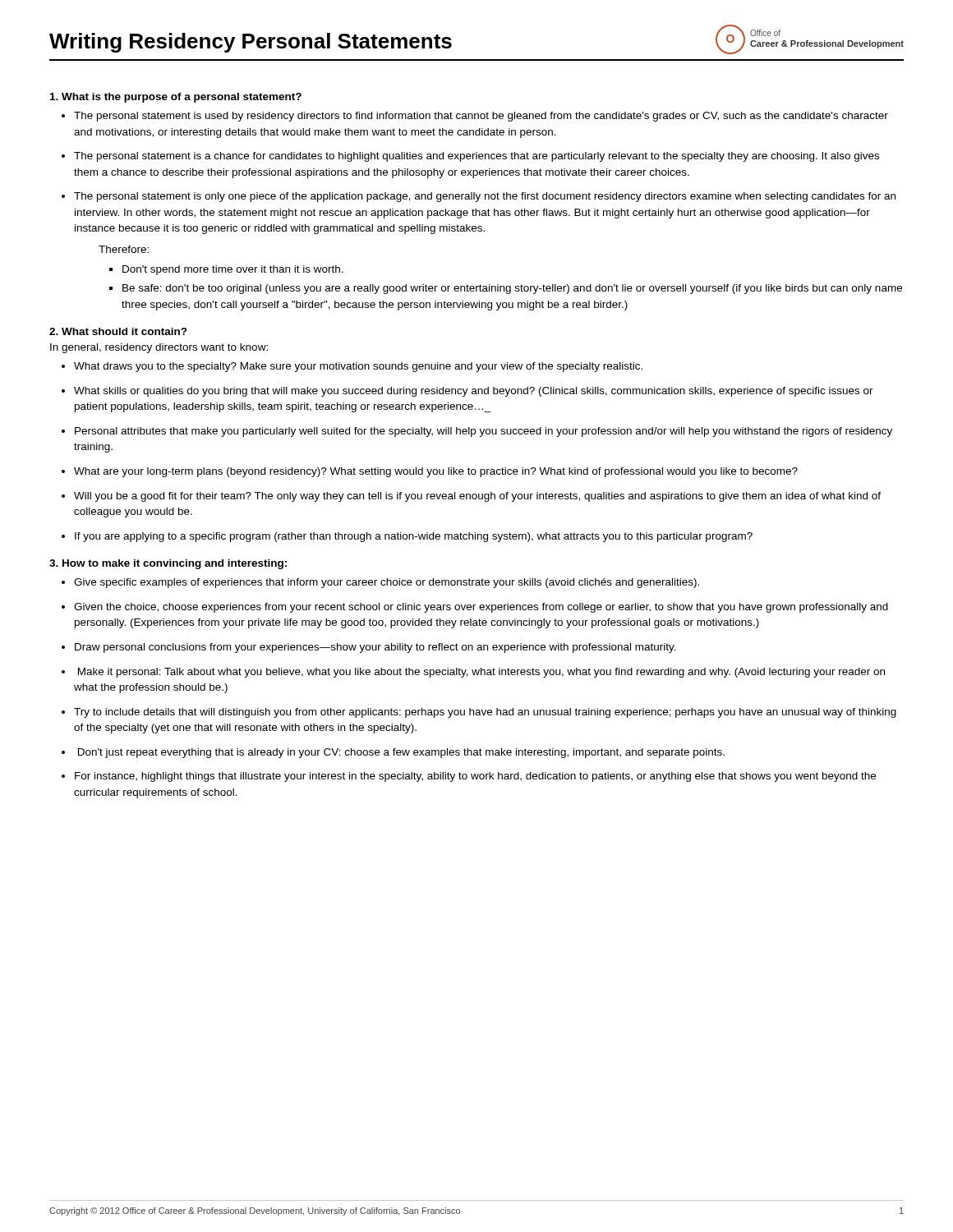Locate the block of text that opens with "Give specific examples of experiences that inform"
This screenshot has width=953, height=1232.
tap(387, 582)
